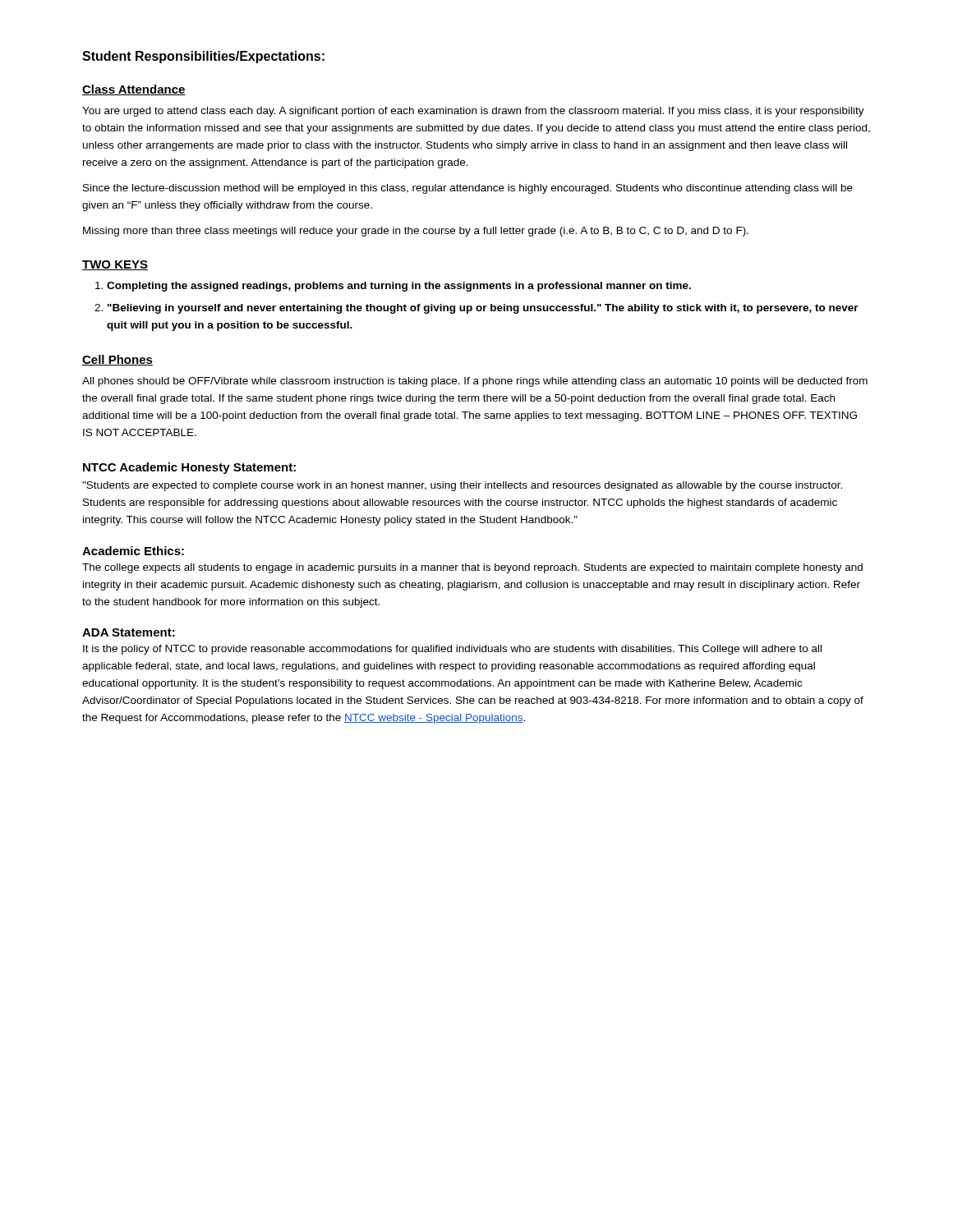Point to "ADA Statement:"
This screenshot has height=1232, width=953.
(x=129, y=632)
